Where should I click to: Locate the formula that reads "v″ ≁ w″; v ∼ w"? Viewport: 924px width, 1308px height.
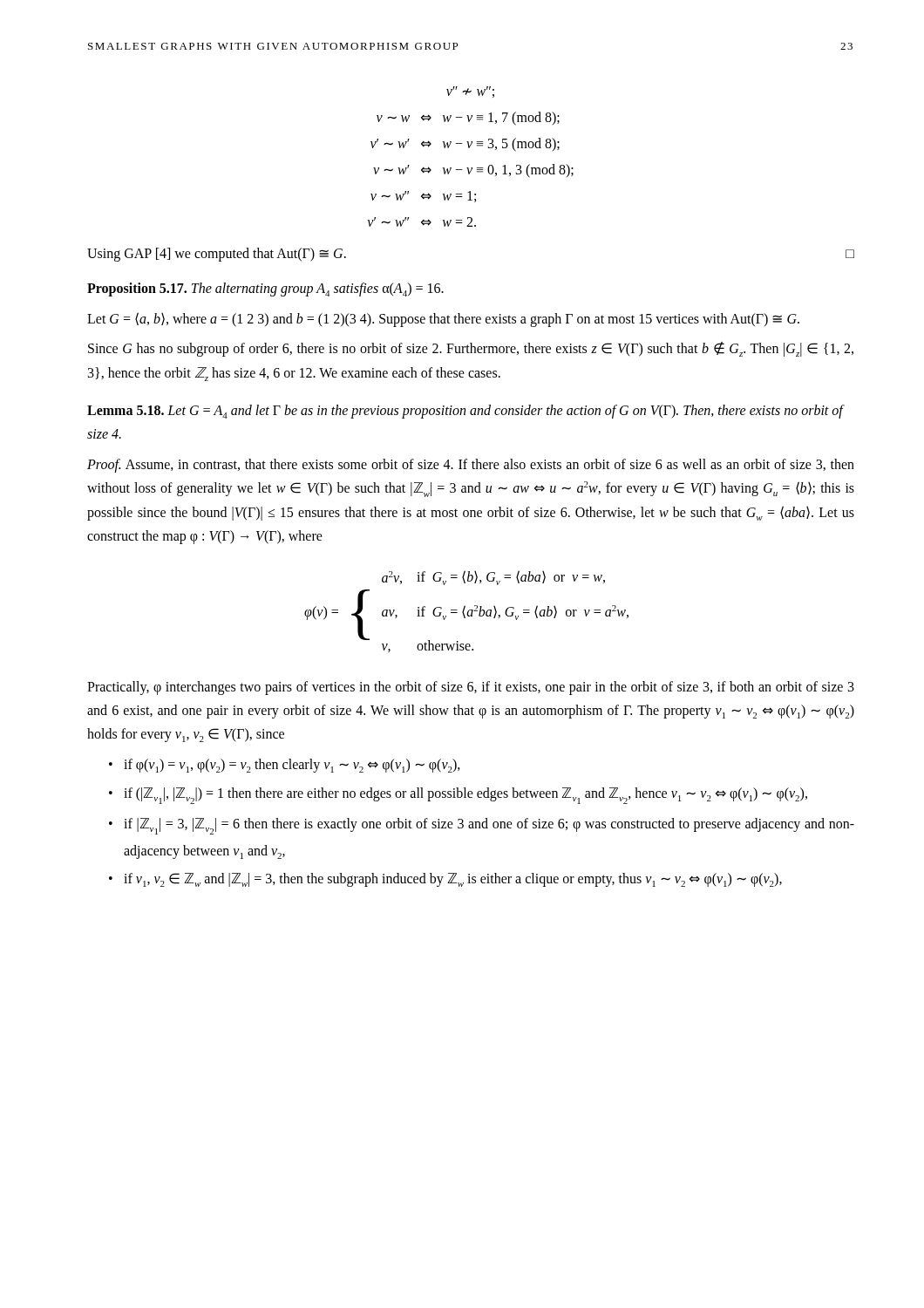pyautogui.click(x=471, y=157)
